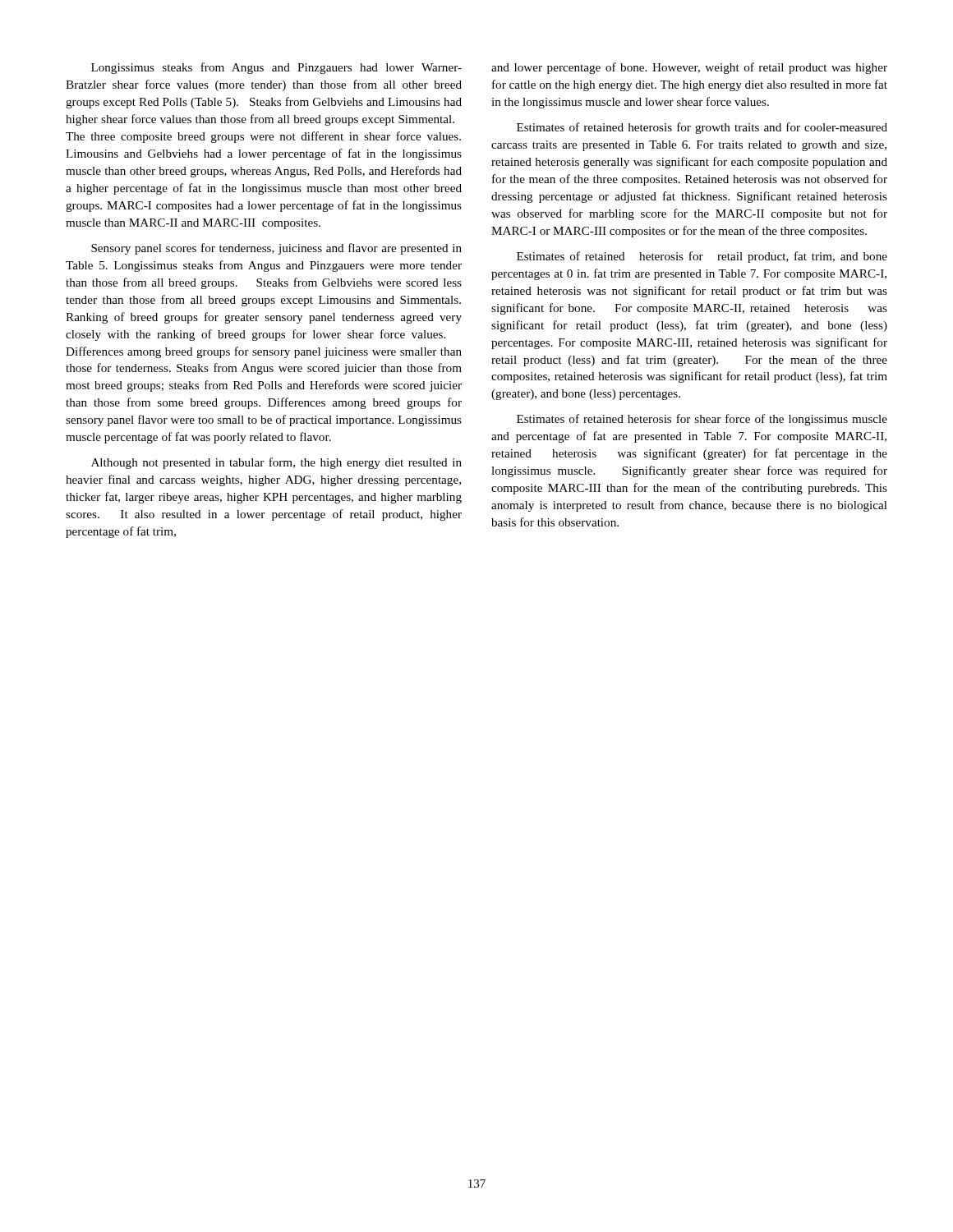Select the text block containing "Estimates of retained heterosis for retail product,"
The image size is (953, 1232).
point(689,325)
